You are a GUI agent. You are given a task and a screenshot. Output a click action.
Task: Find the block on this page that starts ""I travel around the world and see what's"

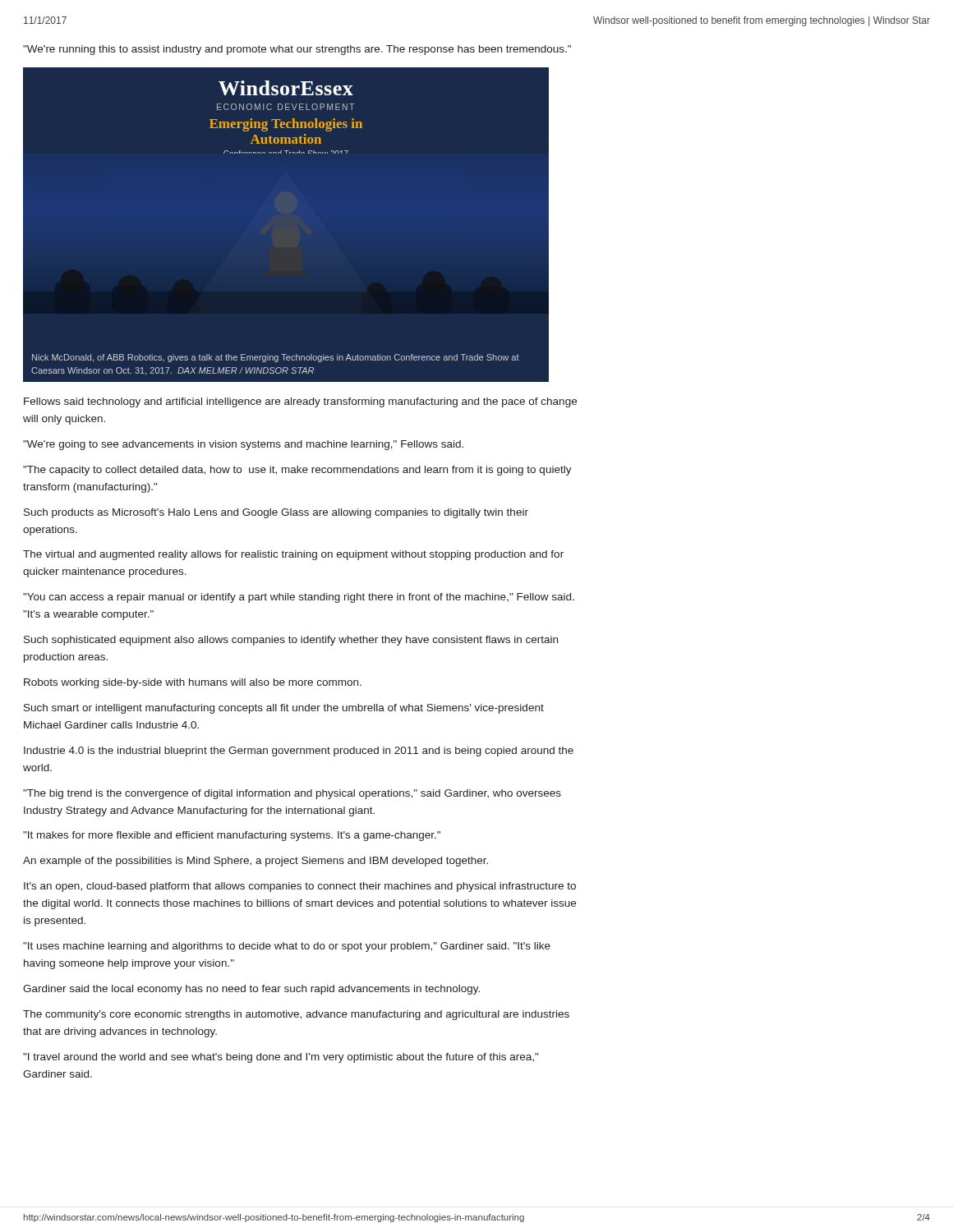pos(281,1065)
